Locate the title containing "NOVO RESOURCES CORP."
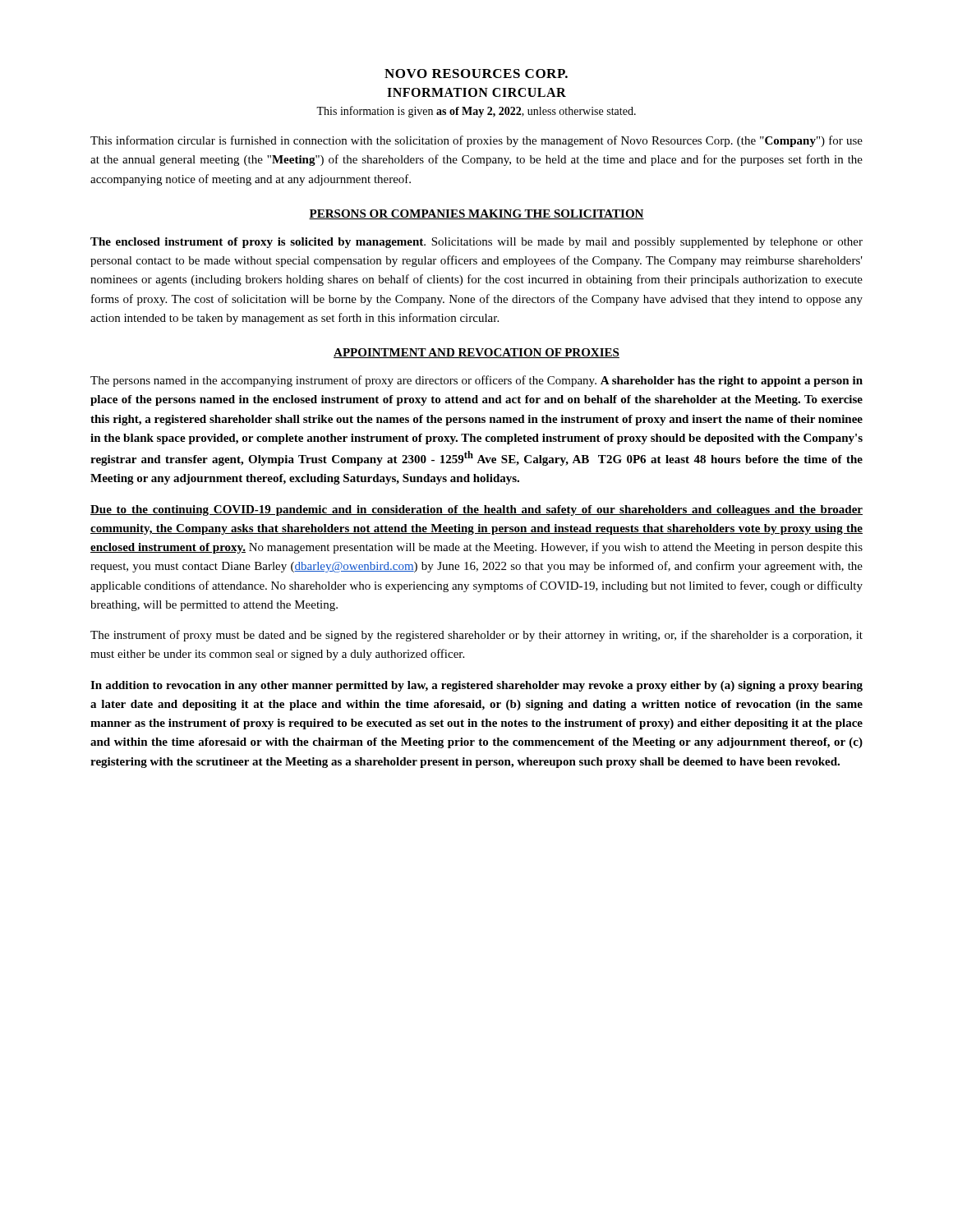 click(476, 74)
